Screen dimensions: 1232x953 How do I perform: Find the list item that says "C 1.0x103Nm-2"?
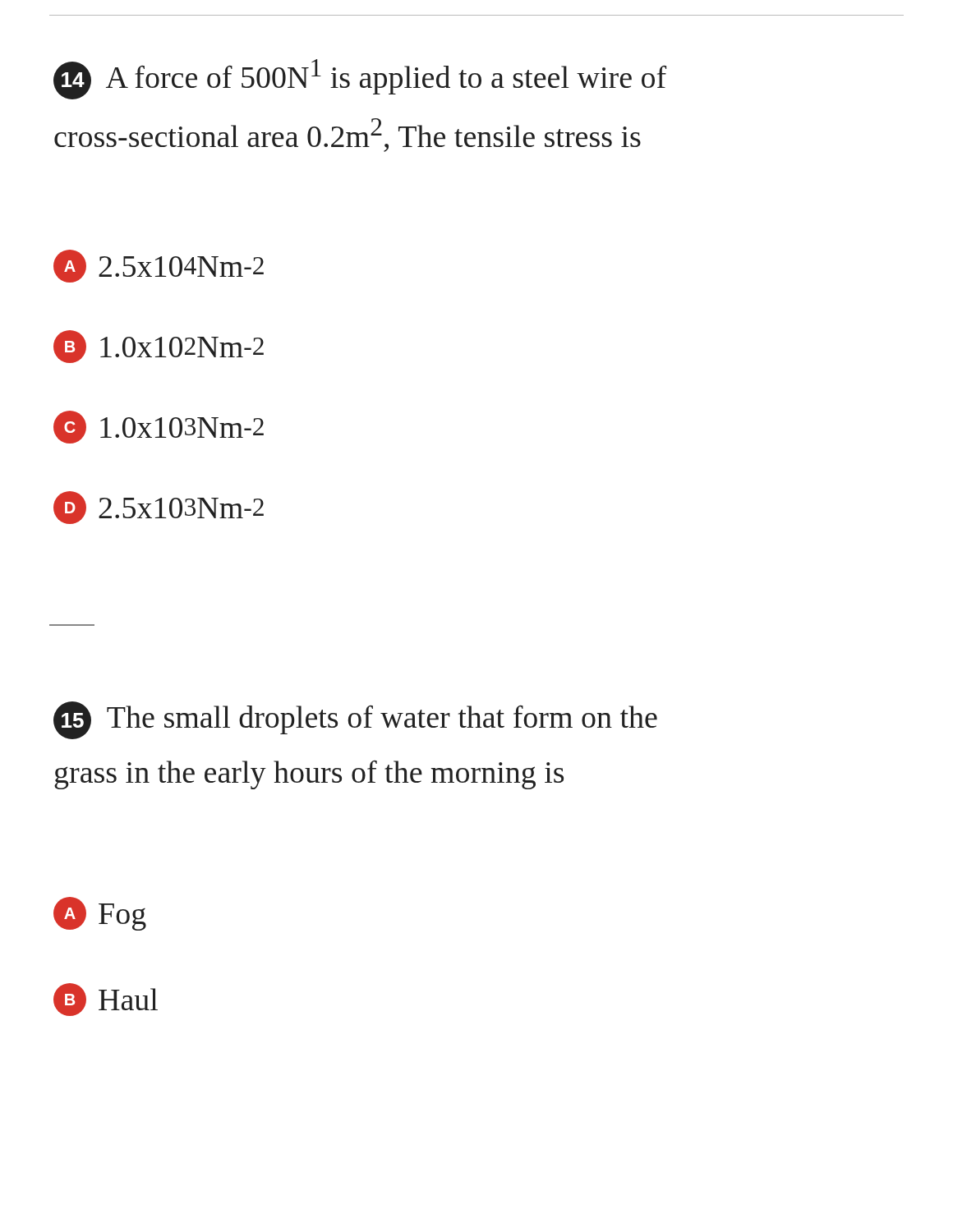159,427
